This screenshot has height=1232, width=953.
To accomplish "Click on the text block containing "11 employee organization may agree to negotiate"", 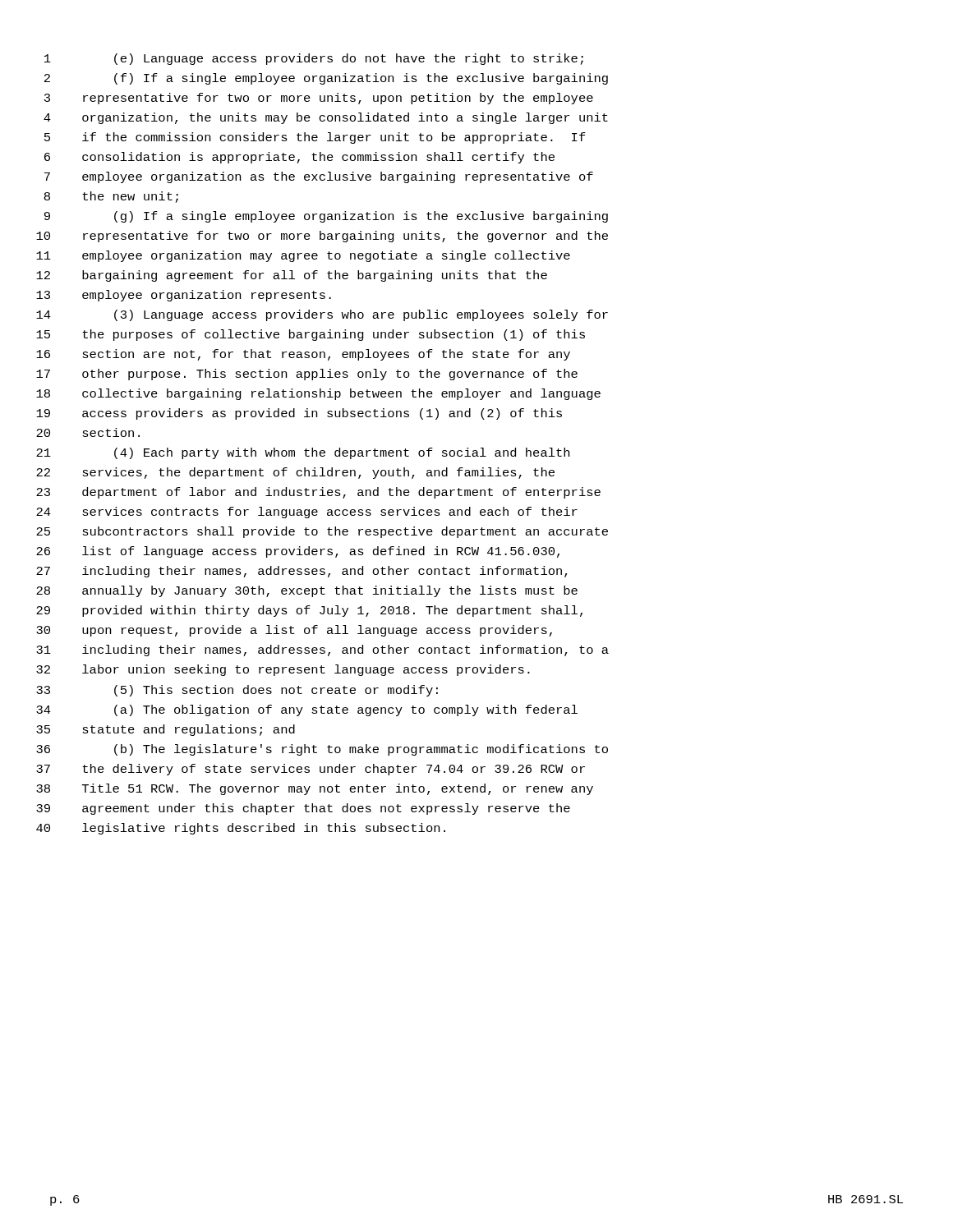I will point(476,256).
